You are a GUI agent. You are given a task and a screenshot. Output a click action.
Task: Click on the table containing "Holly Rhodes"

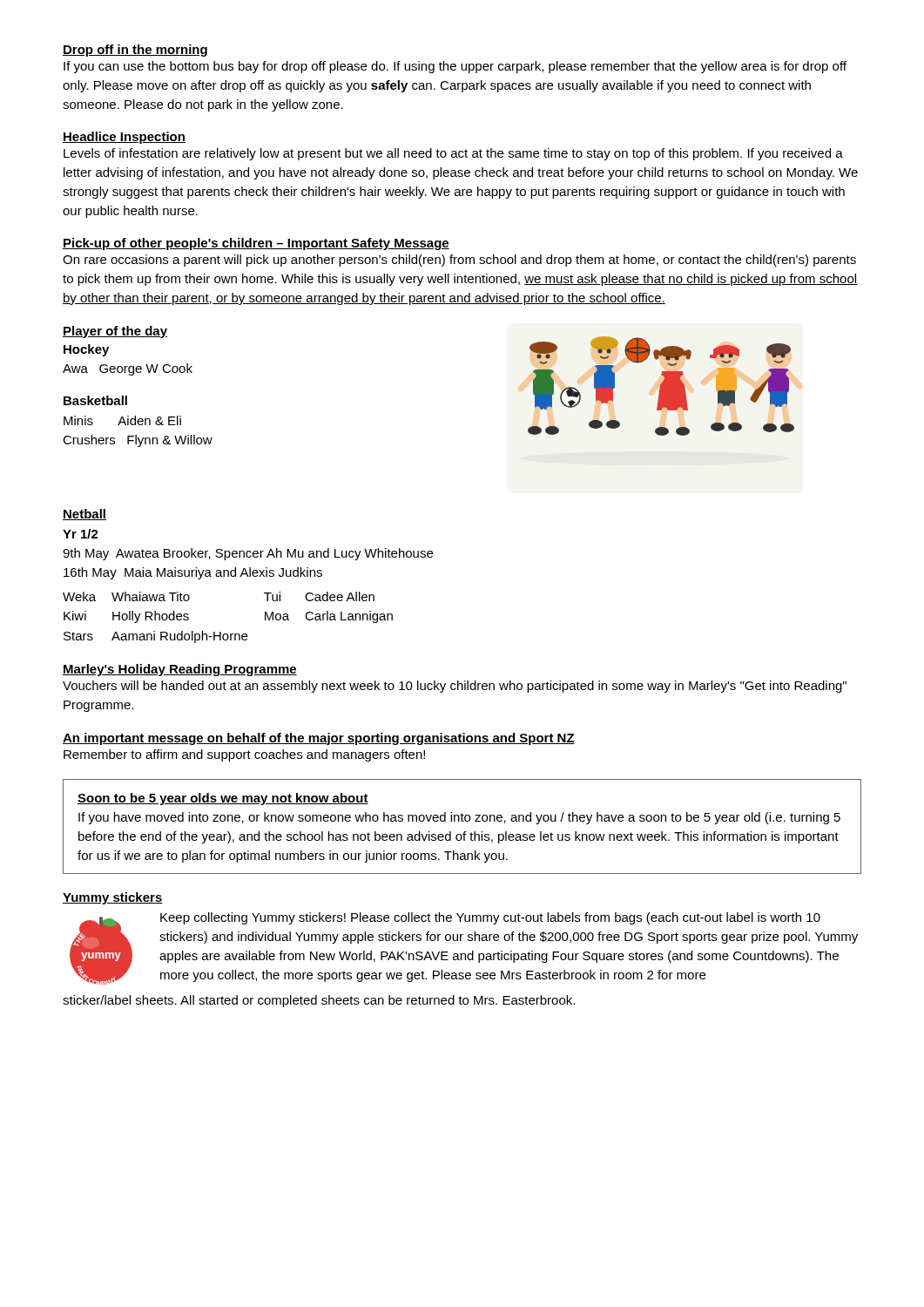click(462, 616)
